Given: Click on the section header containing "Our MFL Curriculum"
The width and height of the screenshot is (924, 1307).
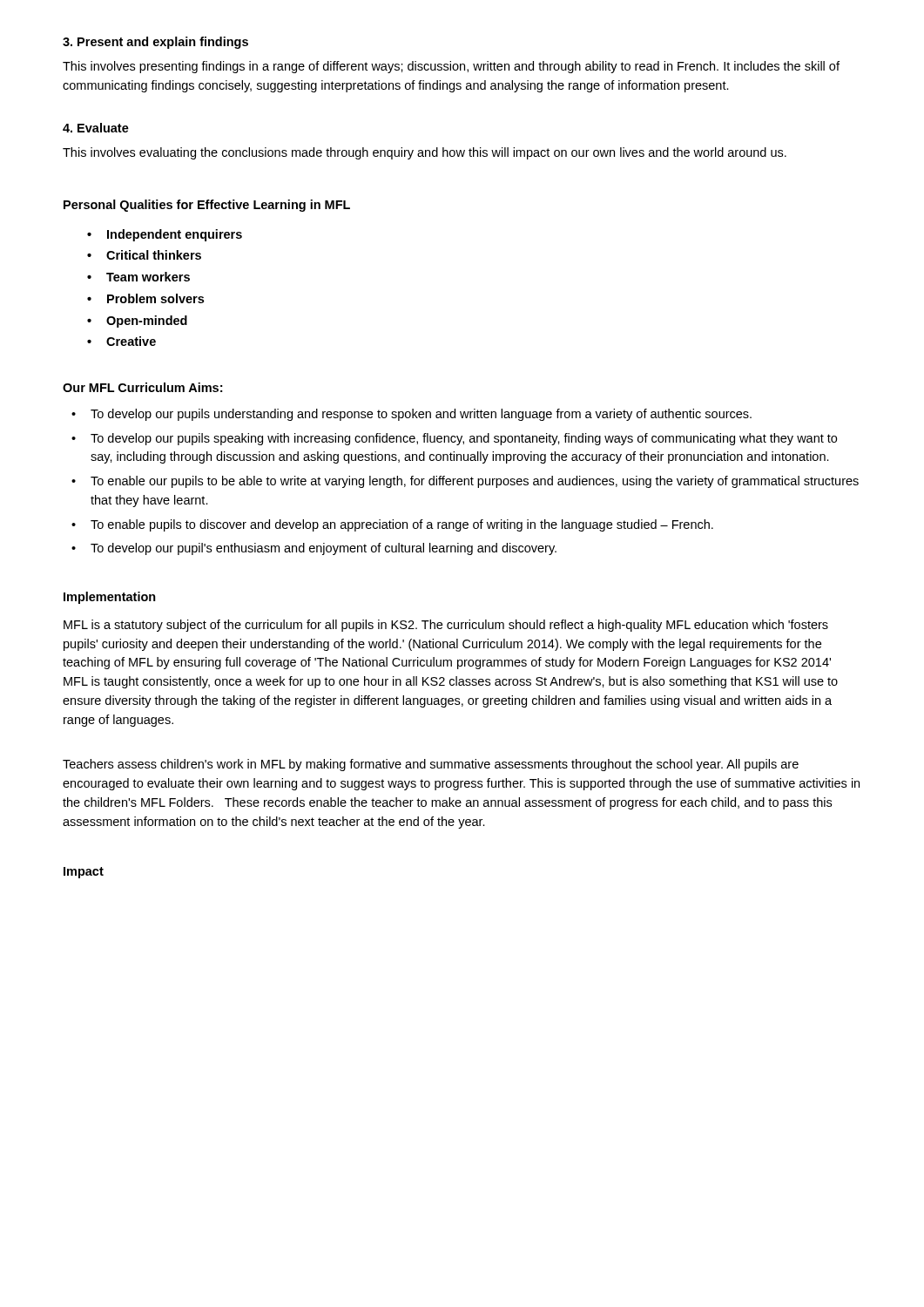Looking at the screenshot, I should click(143, 388).
